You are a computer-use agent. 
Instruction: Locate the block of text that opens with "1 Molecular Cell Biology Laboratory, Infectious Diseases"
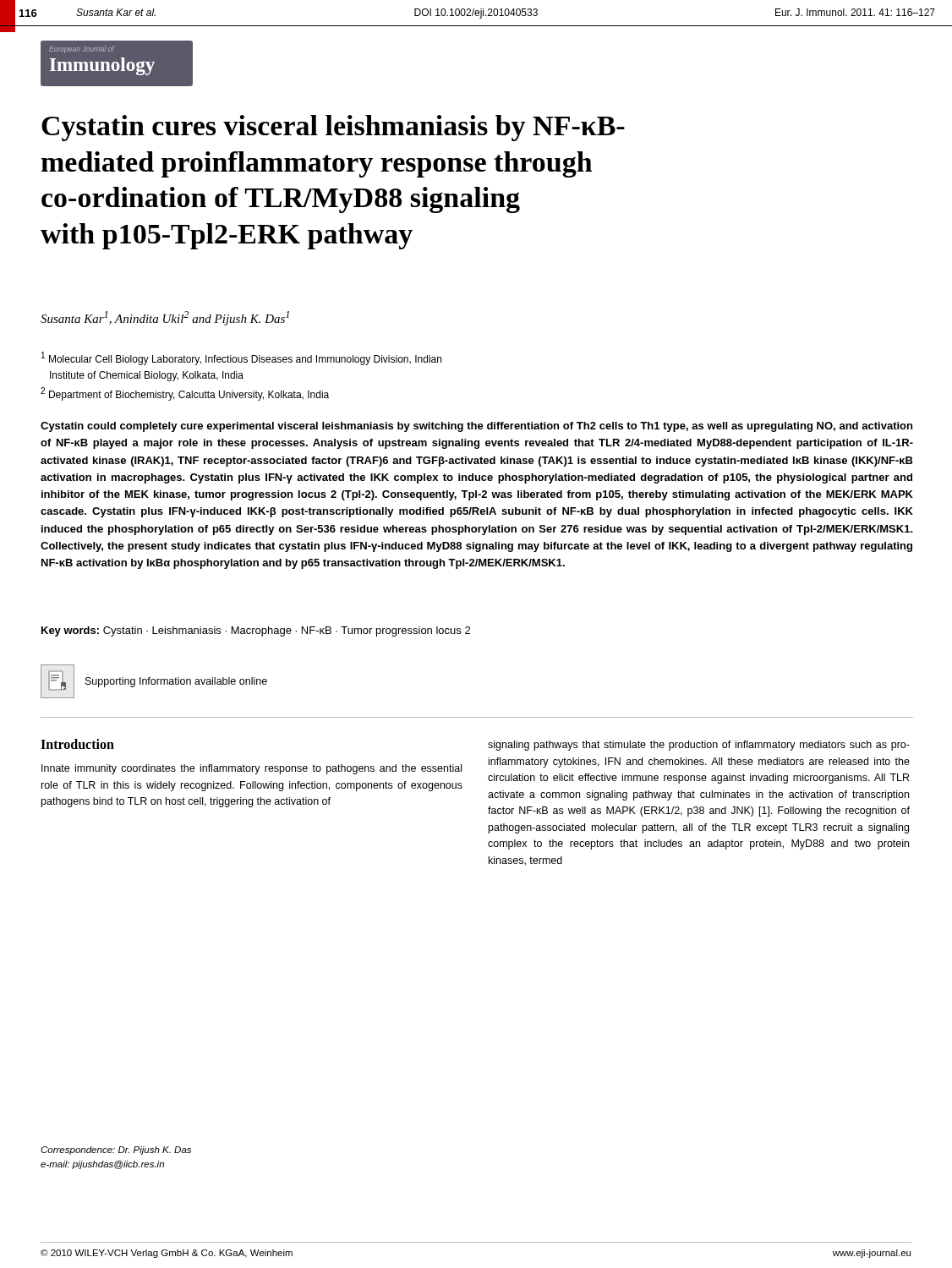click(x=241, y=358)
